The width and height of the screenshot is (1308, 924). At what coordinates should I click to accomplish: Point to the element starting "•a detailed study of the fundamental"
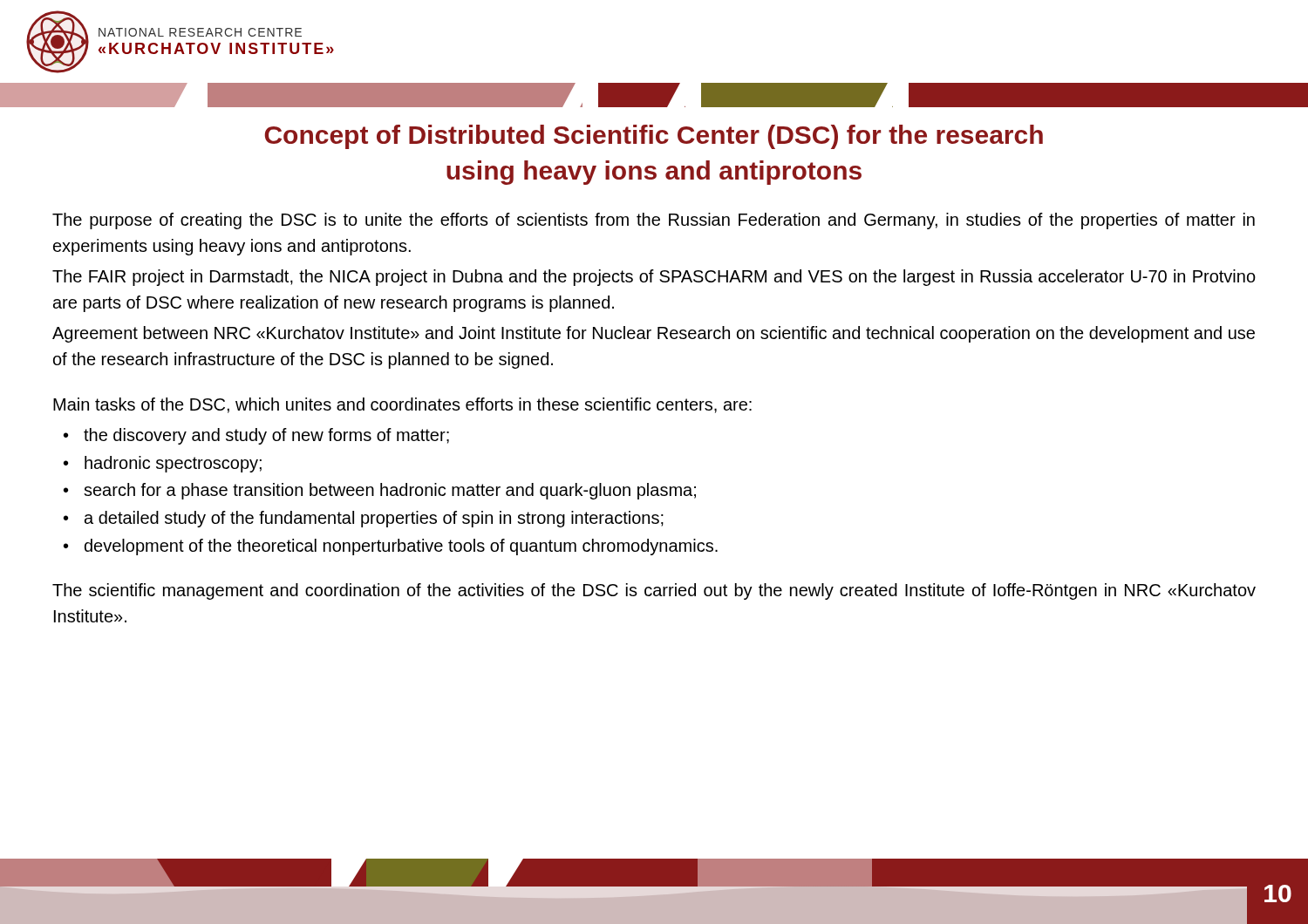(x=364, y=518)
